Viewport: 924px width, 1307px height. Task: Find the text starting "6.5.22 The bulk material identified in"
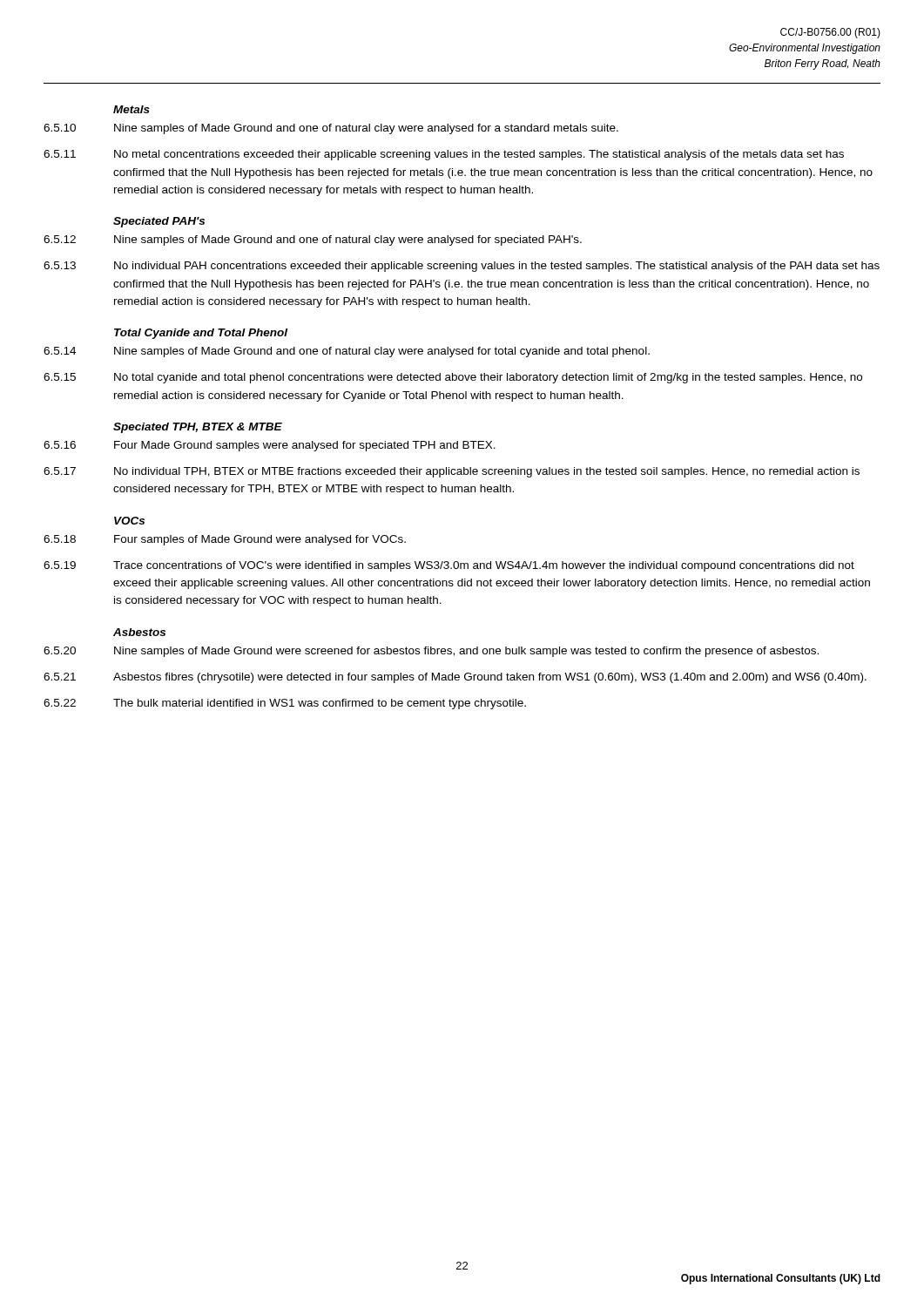click(462, 703)
